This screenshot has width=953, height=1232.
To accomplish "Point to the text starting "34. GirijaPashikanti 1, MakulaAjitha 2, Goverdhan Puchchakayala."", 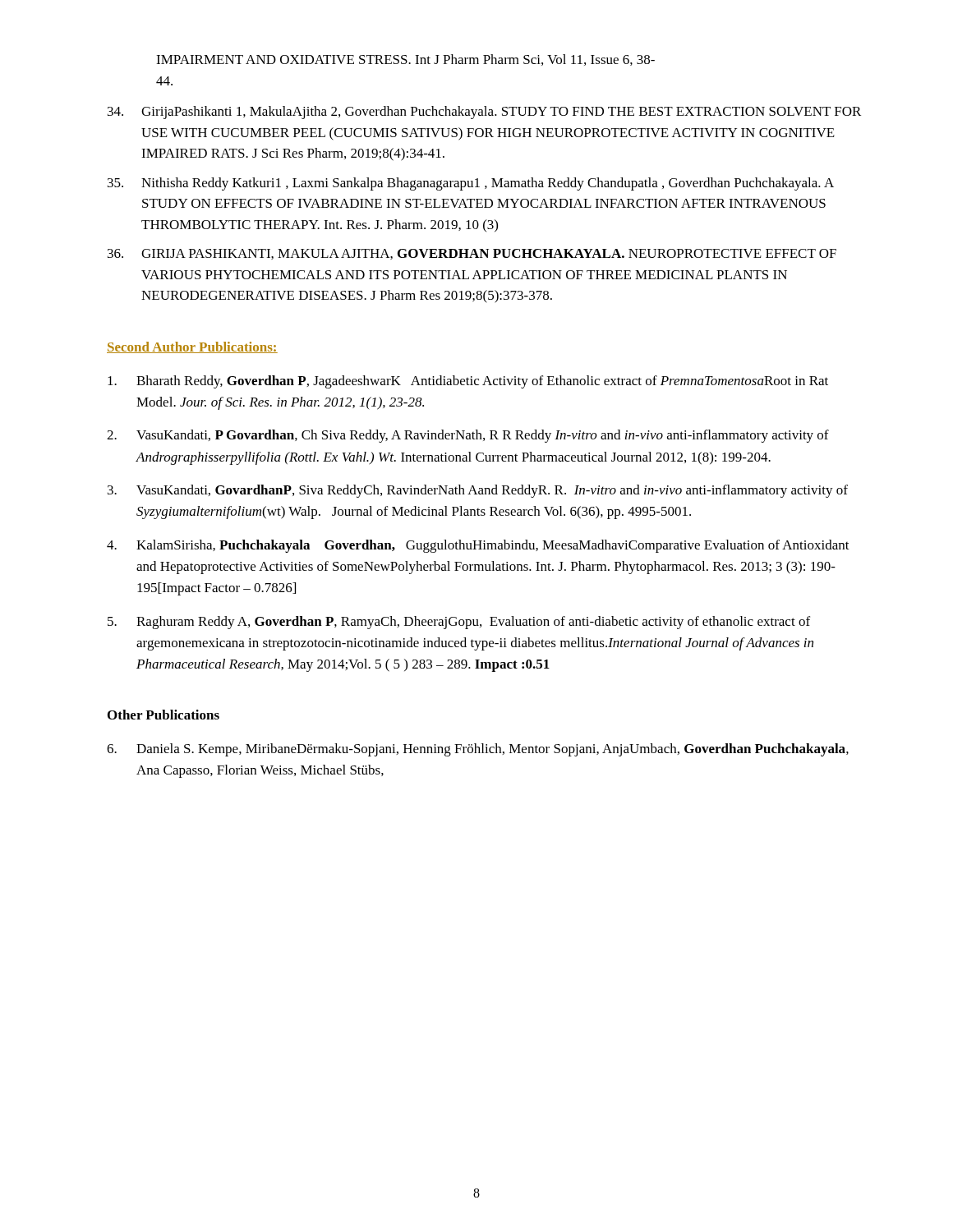I will tap(485, 132).
